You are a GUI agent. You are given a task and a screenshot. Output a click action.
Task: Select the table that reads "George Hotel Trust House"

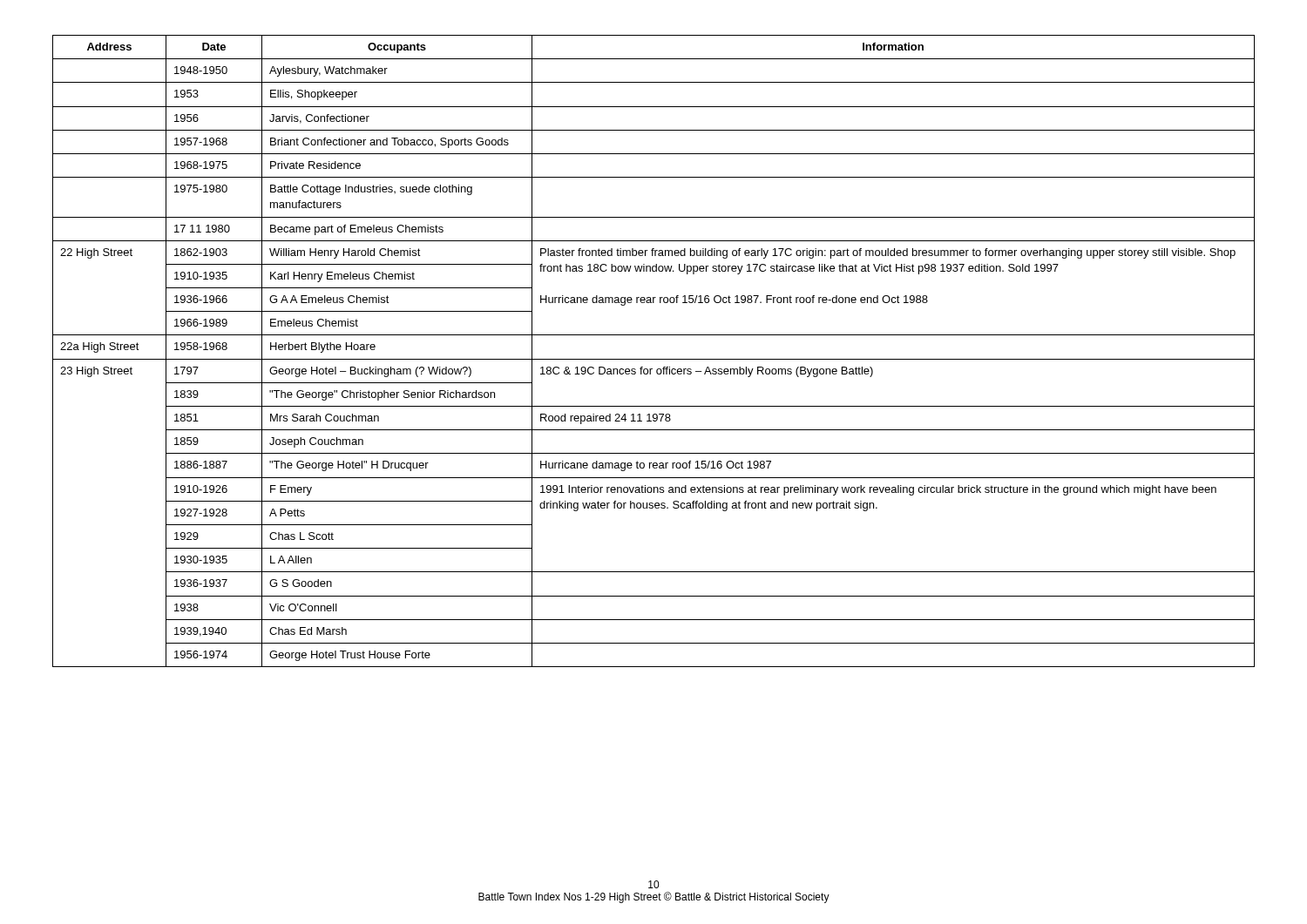(x=654, y=351)
